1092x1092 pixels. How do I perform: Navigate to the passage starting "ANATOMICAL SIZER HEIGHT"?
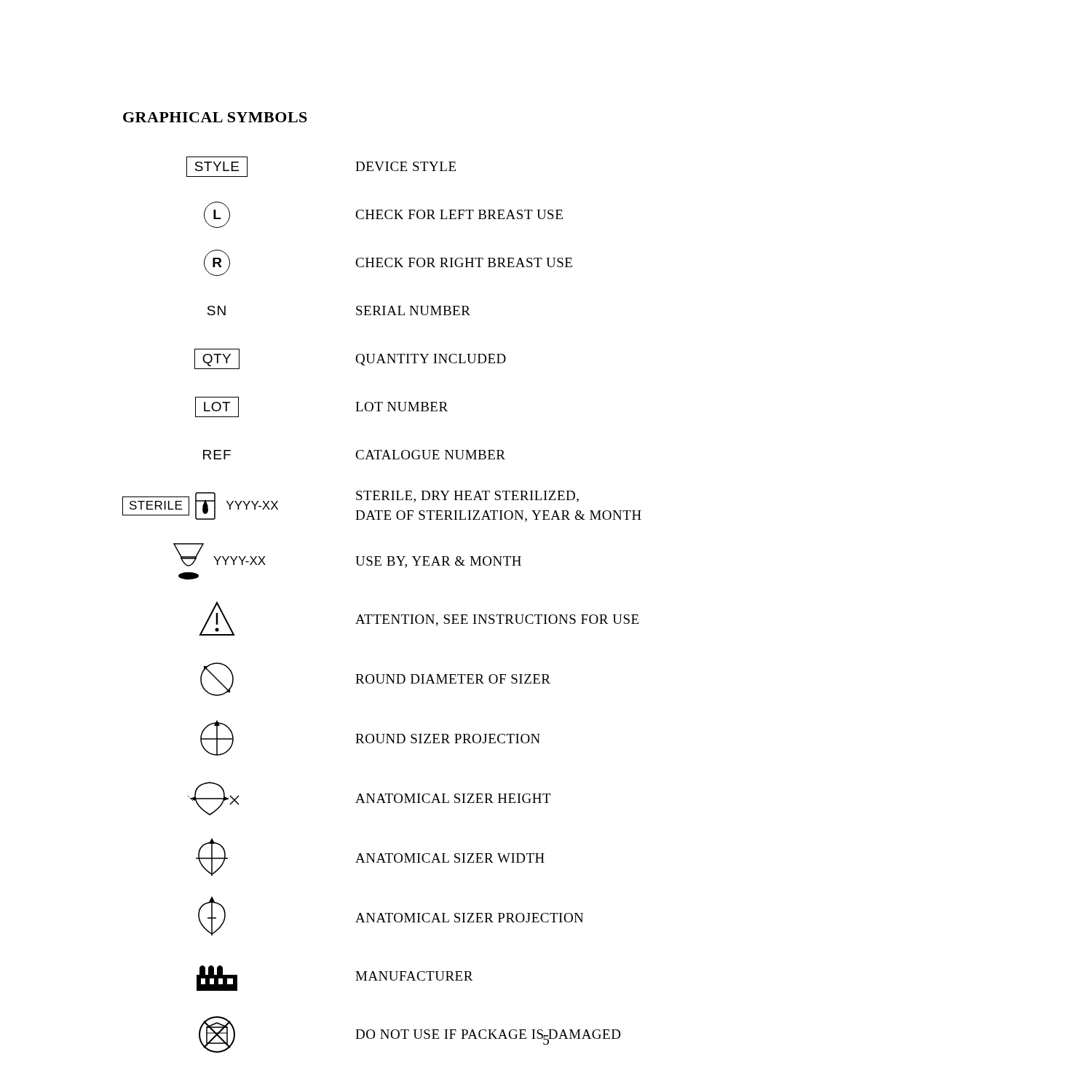546,799
